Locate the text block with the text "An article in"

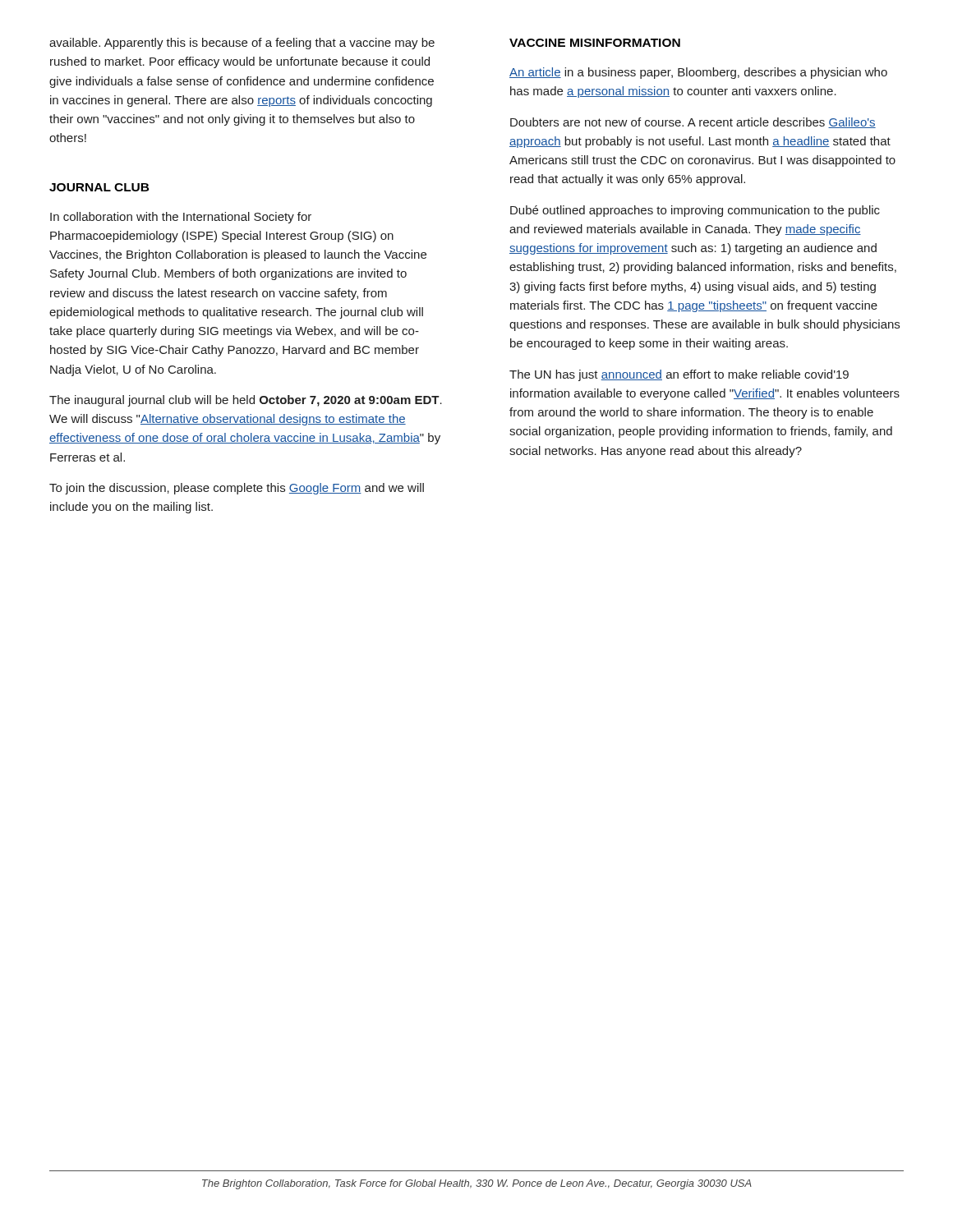707,82
